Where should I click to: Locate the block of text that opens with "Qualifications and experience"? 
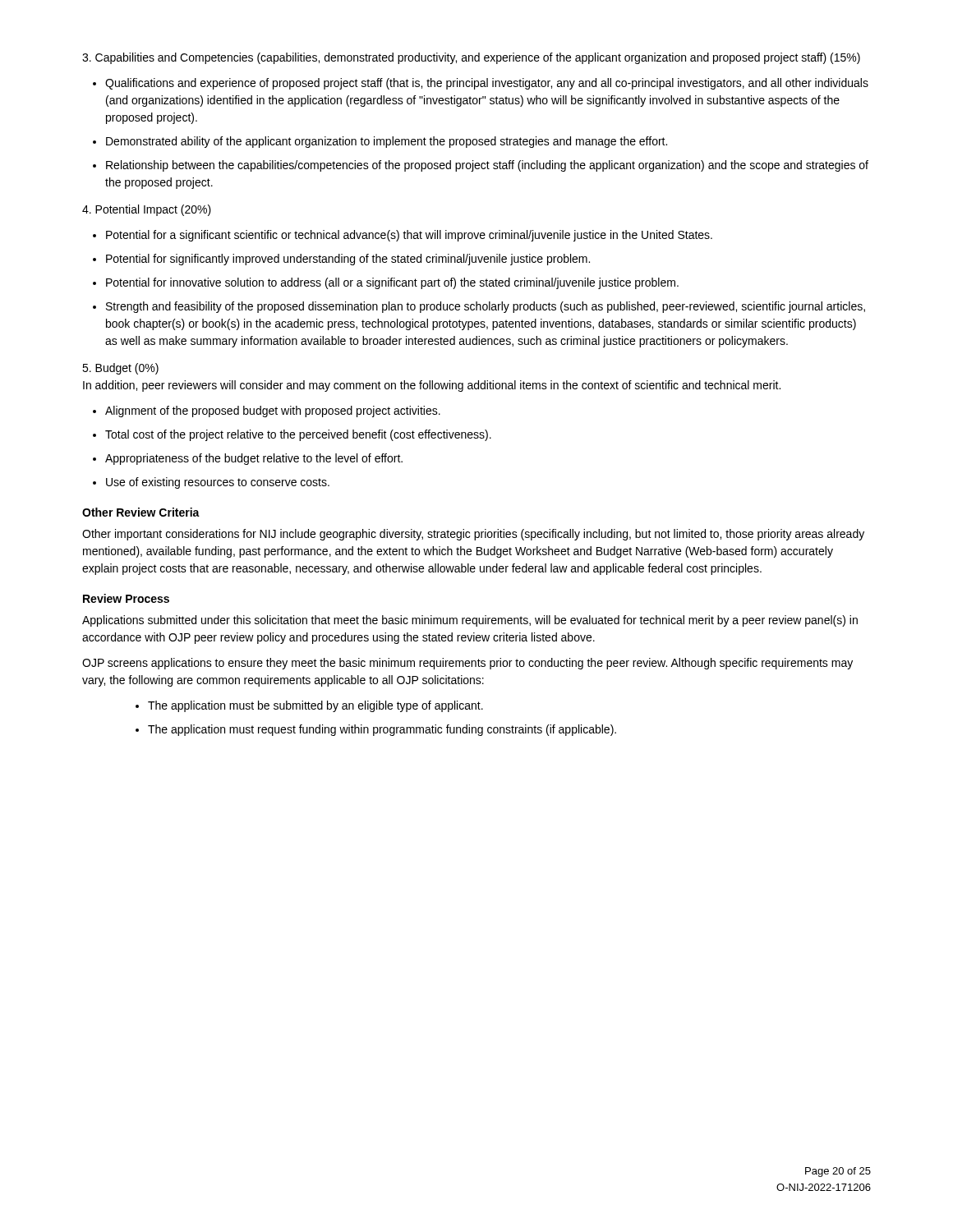487,100
